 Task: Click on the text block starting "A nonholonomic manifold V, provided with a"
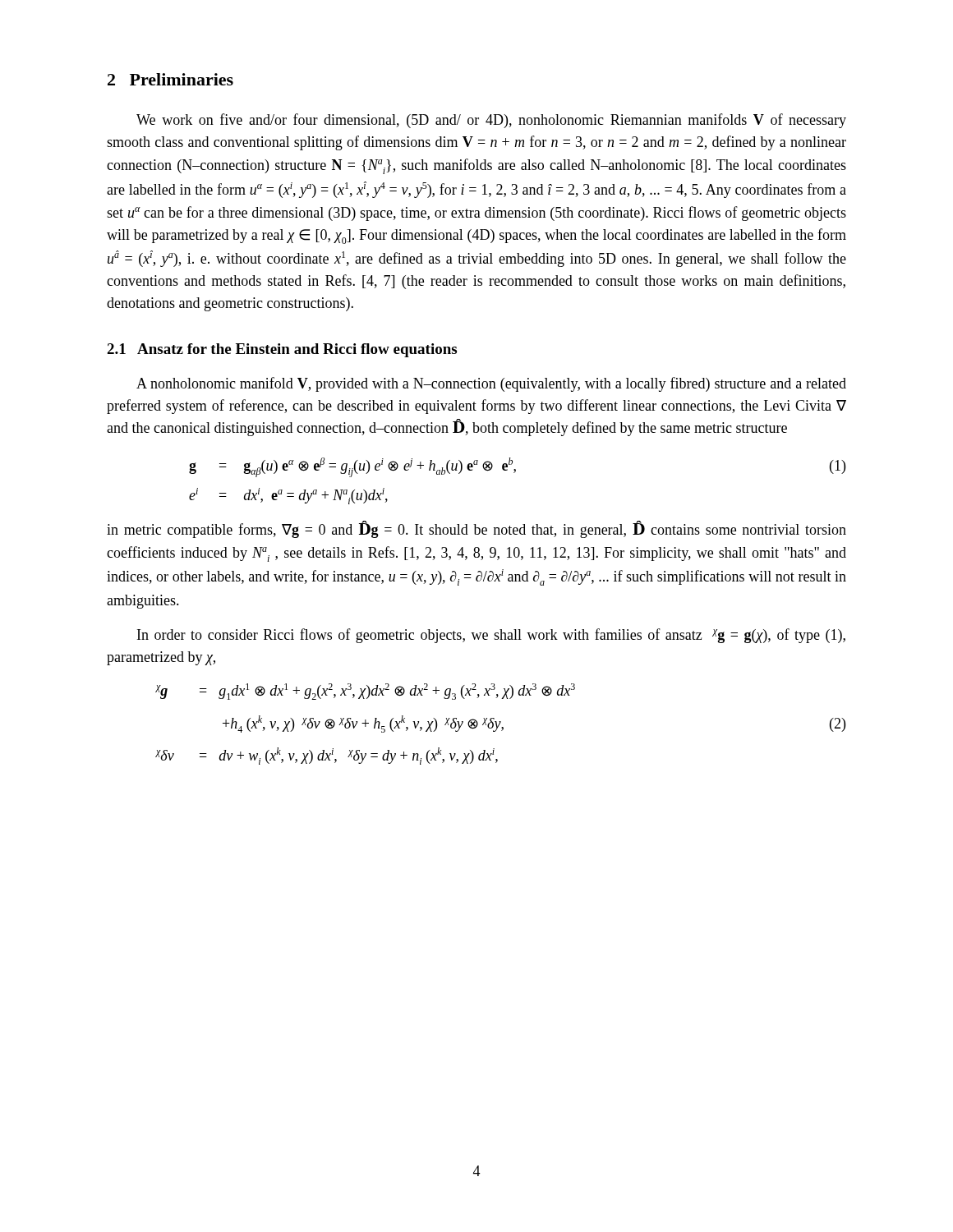476,406
